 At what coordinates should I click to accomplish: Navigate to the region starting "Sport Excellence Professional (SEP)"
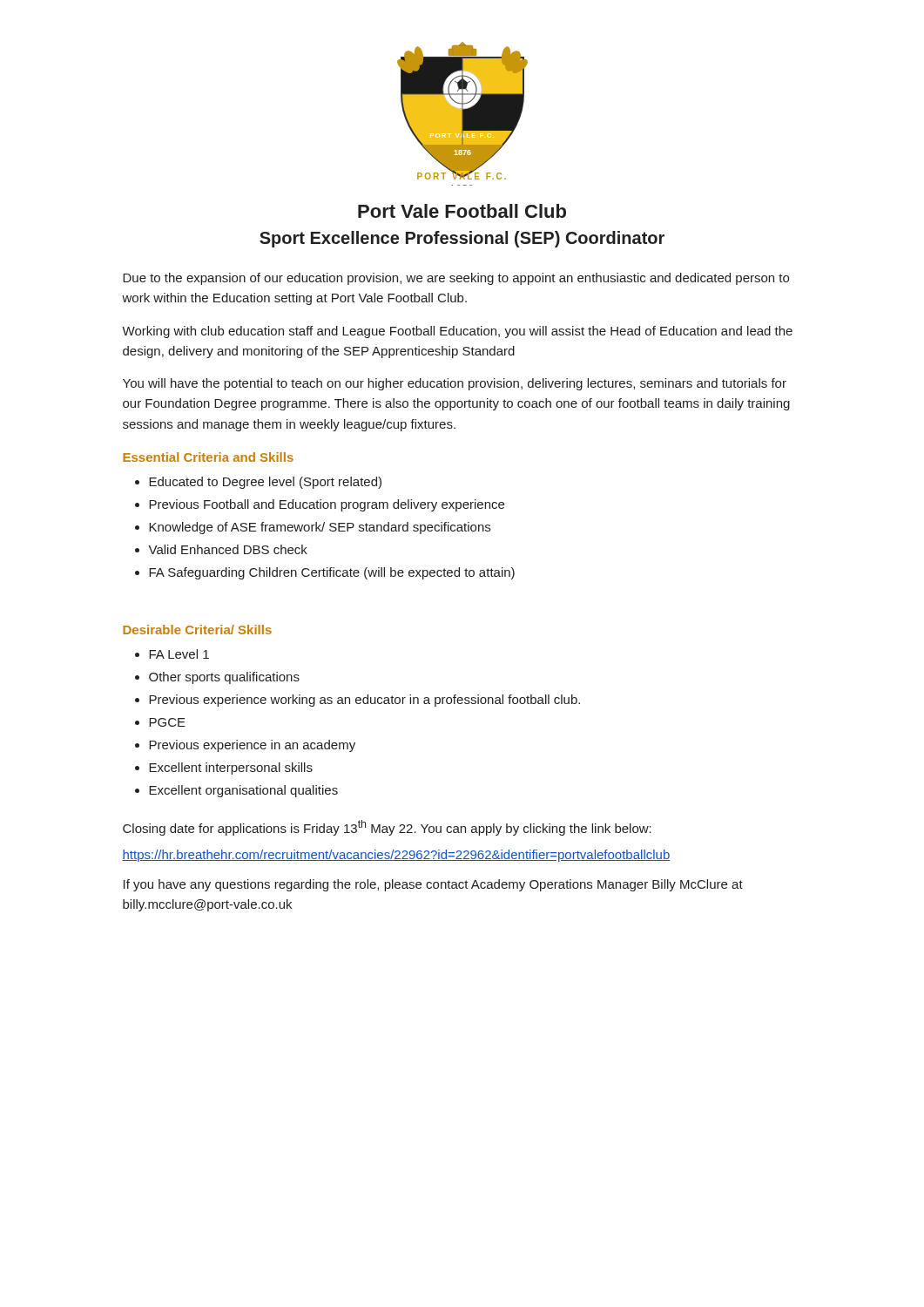point(462,238)
